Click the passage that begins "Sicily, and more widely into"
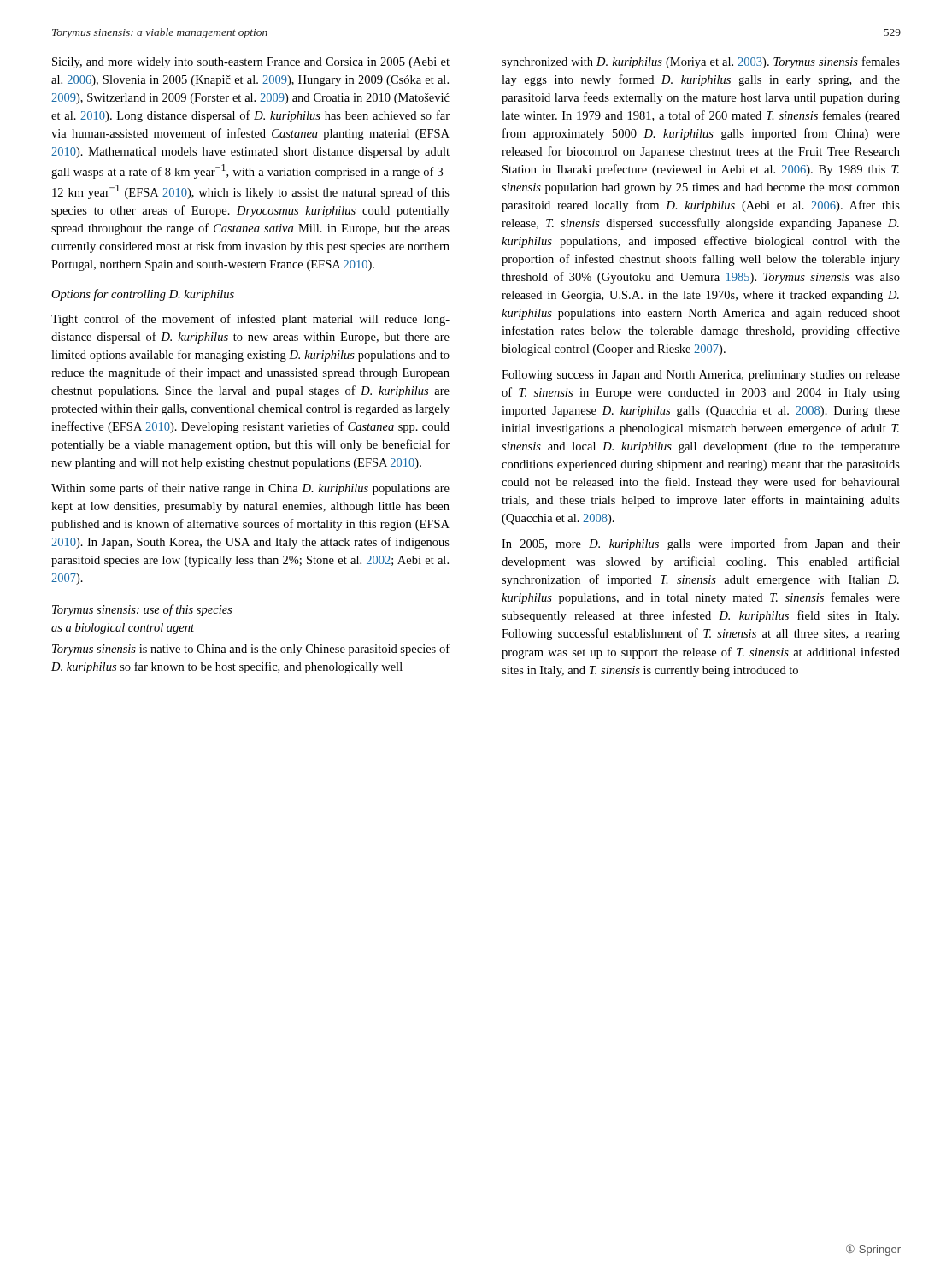 coord(250,163)
